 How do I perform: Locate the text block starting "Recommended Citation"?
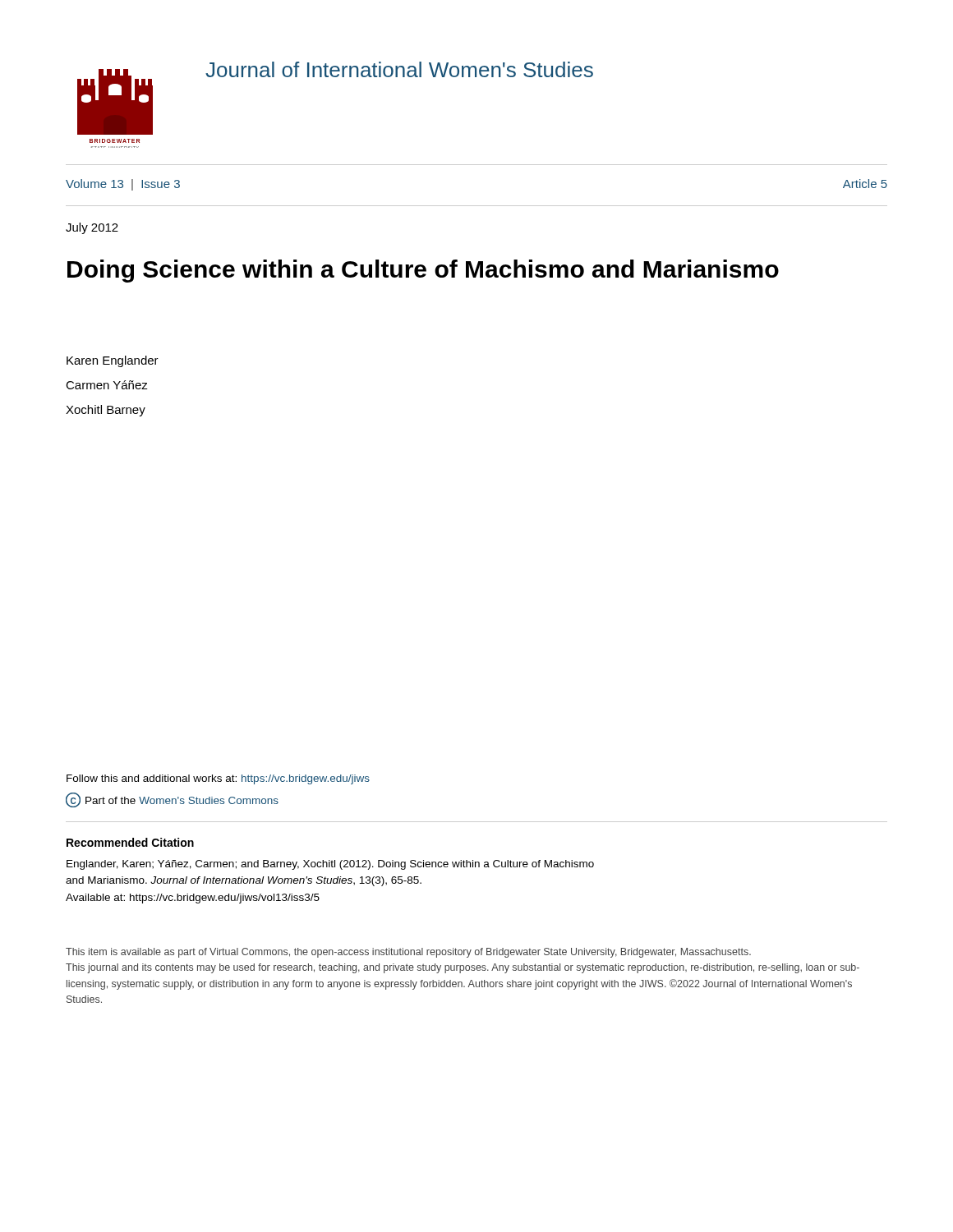coord(130,843)
